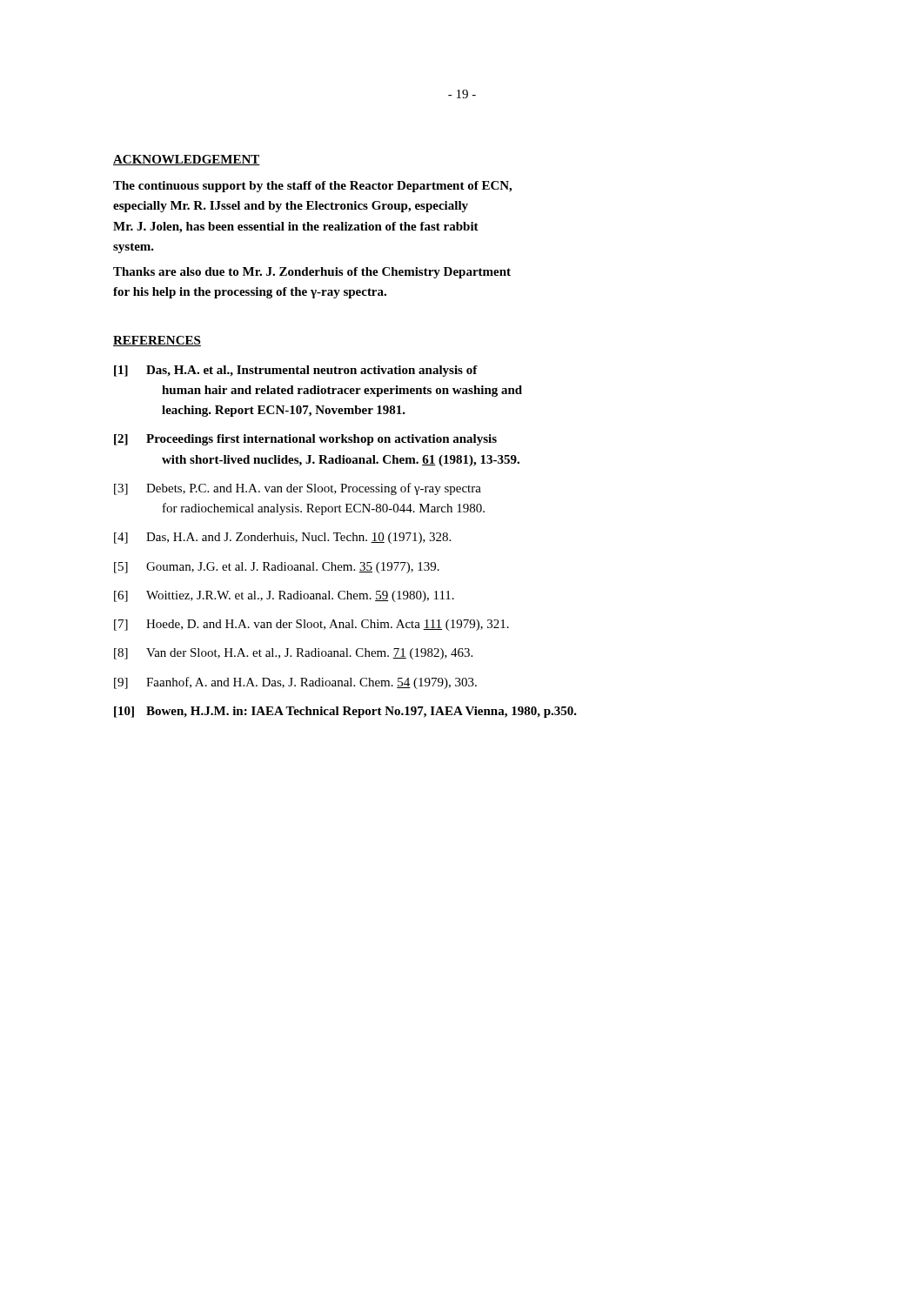924x1305 pixels.
Task: Navigate to the element starting "[8] Van der Sloot, H.A. et al., J."
Action: (293, 653)
